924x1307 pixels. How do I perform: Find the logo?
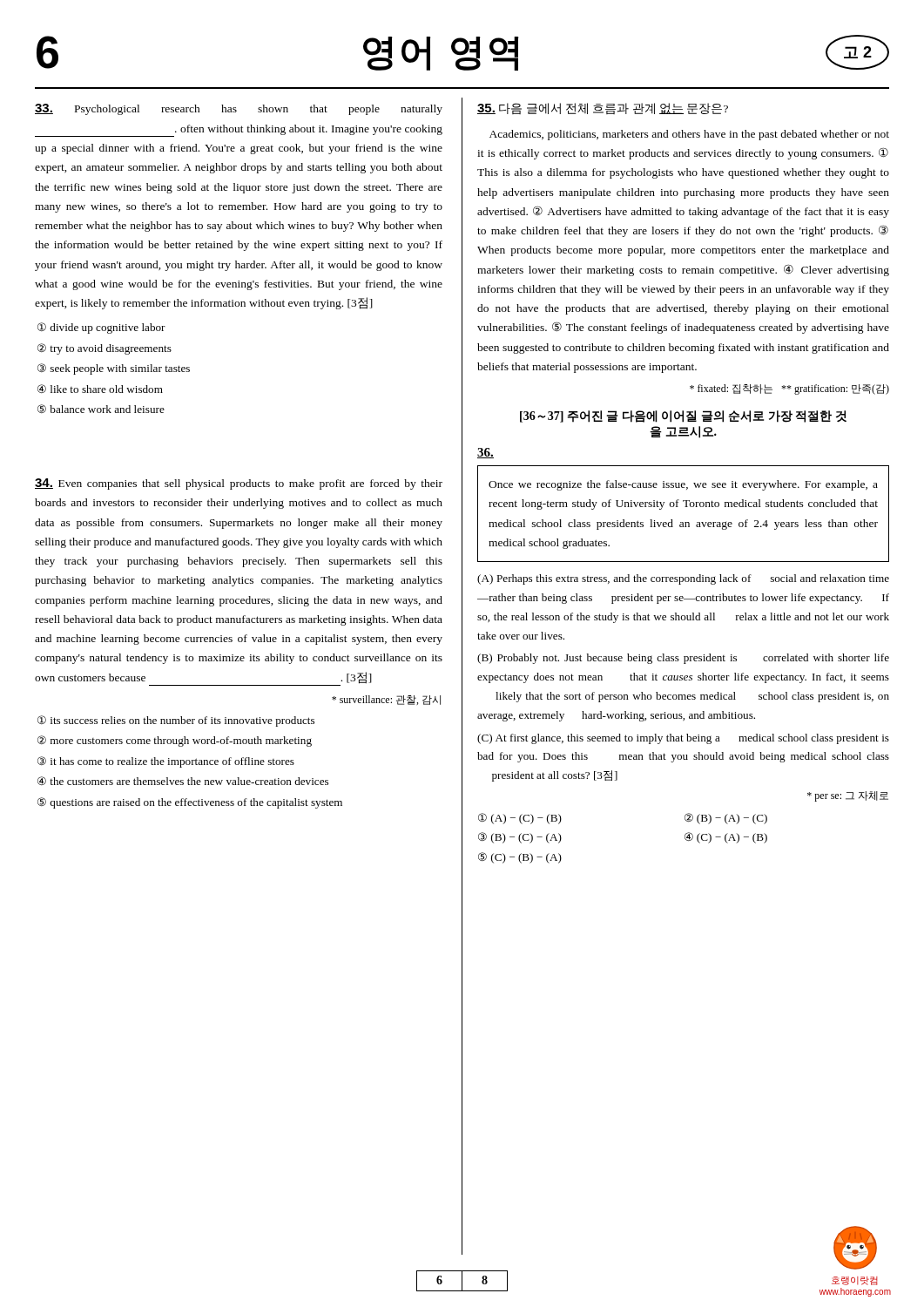[x=855, y=1261]
